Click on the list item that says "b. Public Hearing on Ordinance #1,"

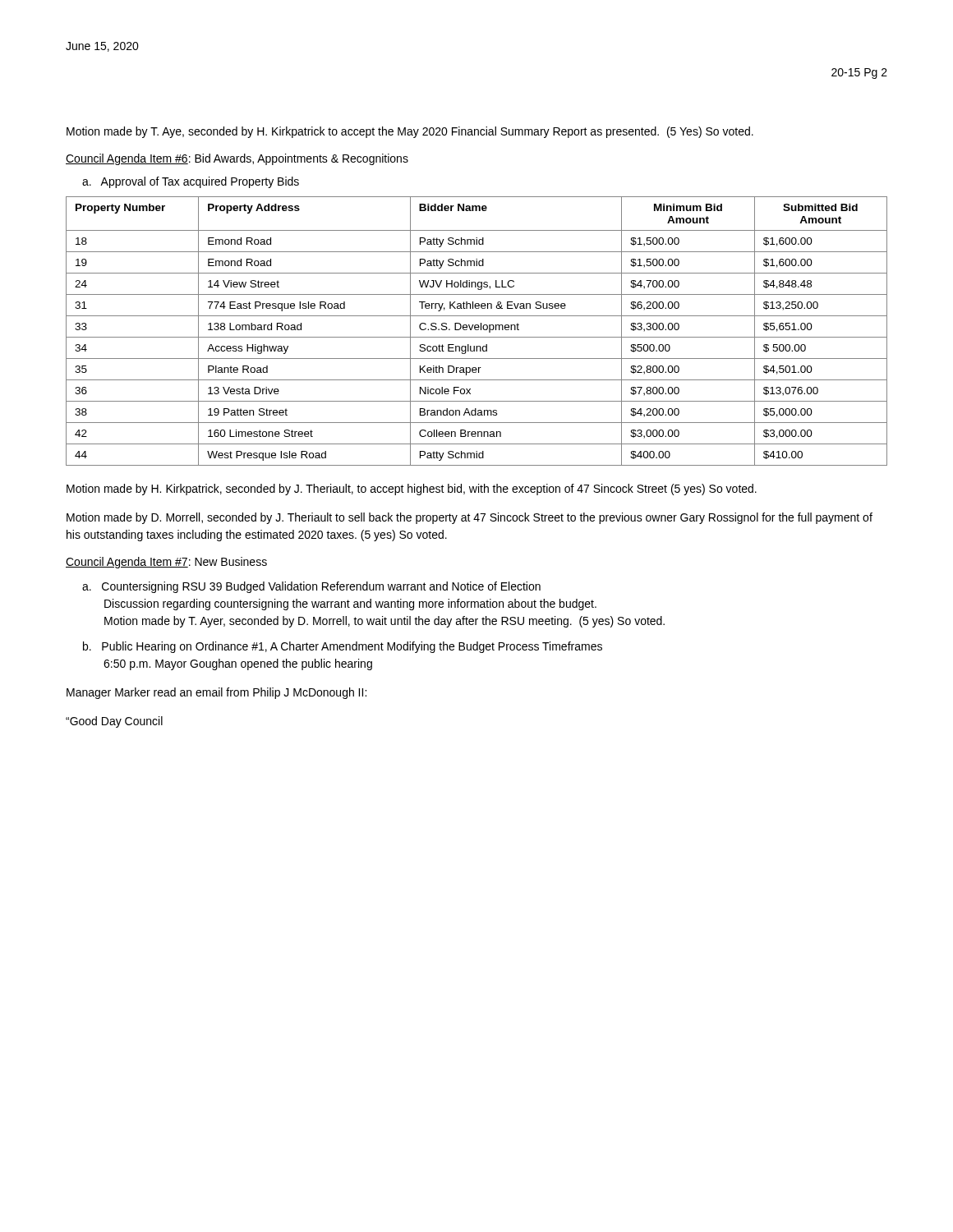(485, 655)
